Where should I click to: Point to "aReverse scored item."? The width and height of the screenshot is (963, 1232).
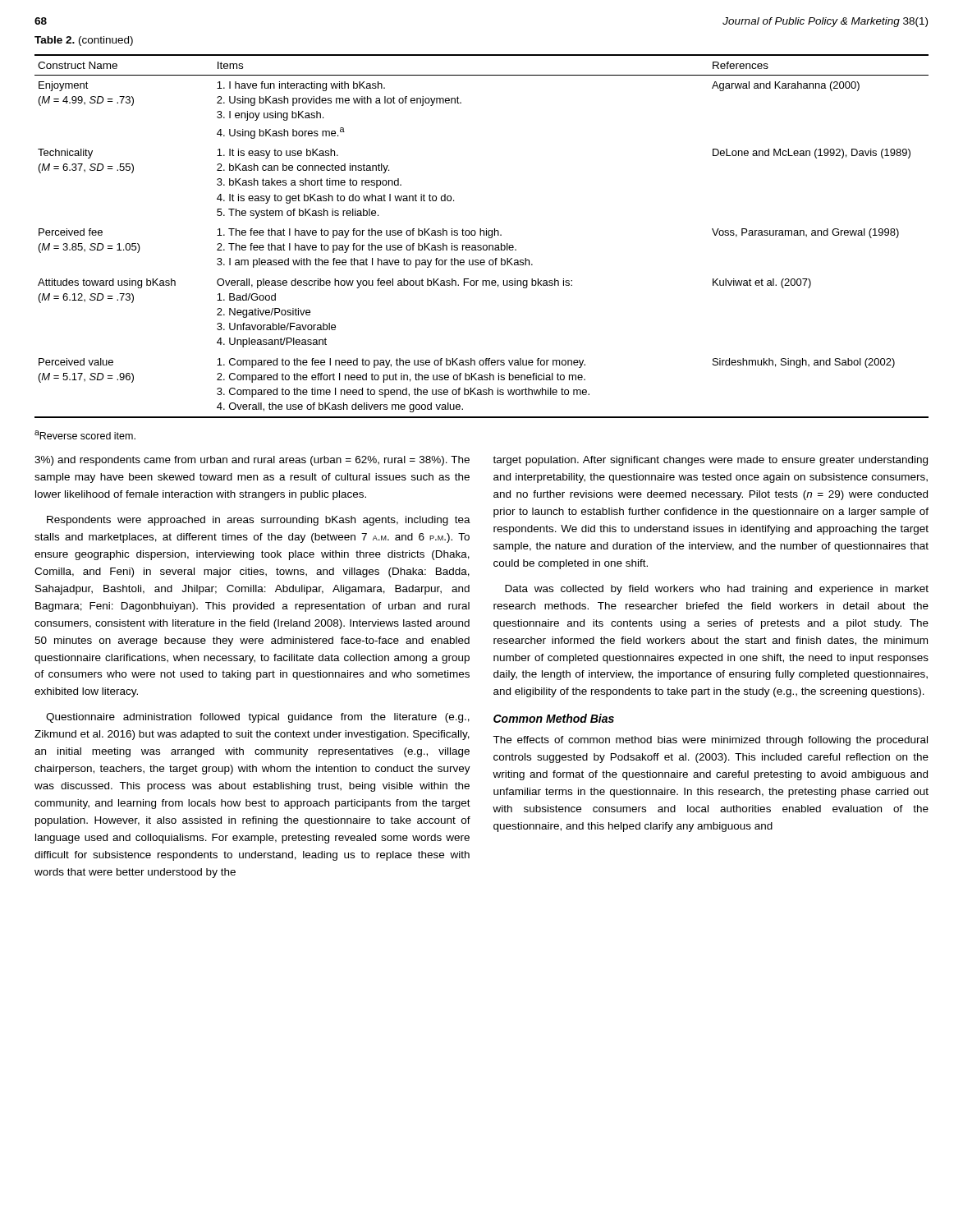point(85,435)
